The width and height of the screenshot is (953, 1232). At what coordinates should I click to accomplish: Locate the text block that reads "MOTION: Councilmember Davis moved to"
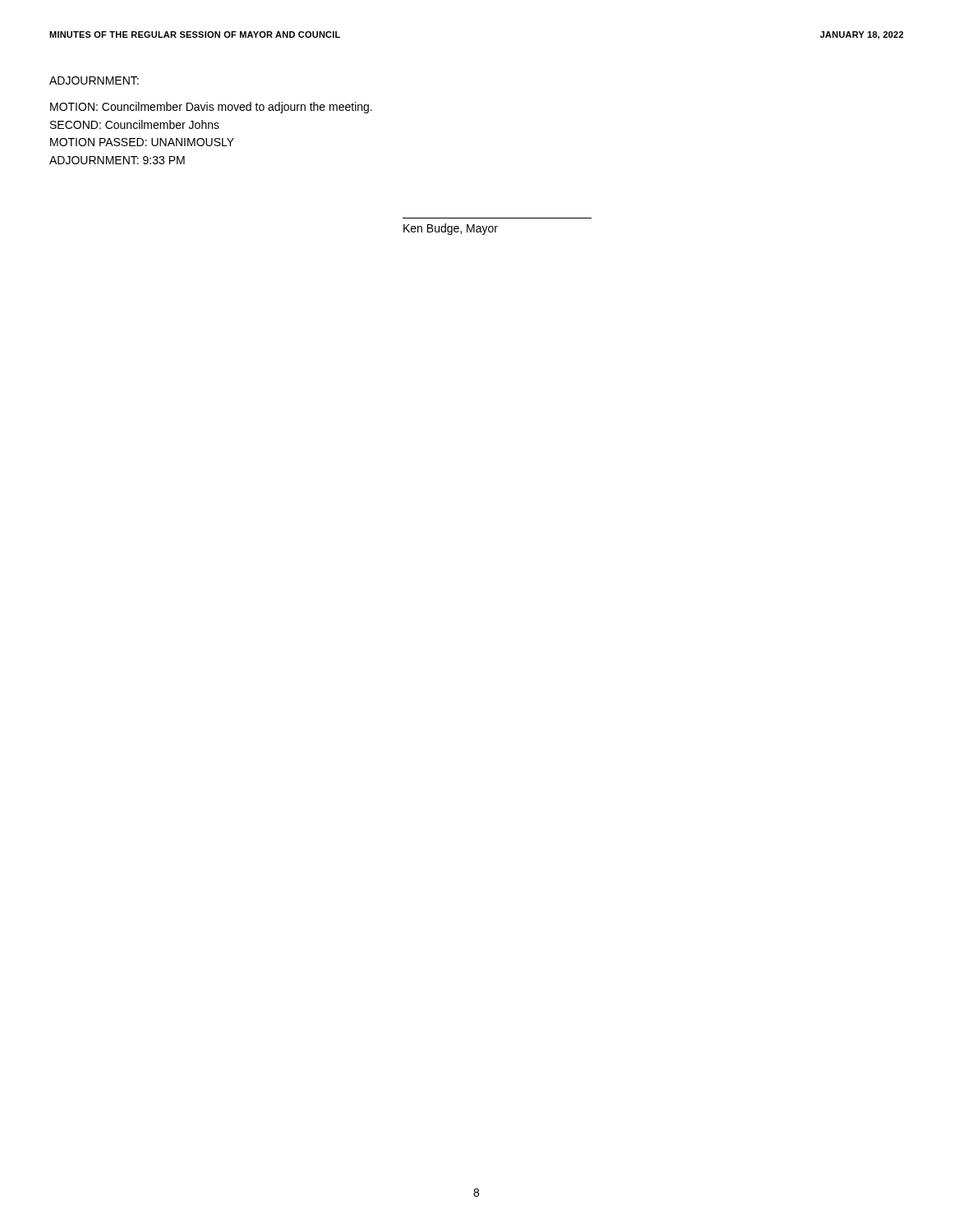click(x=211, y=133)
